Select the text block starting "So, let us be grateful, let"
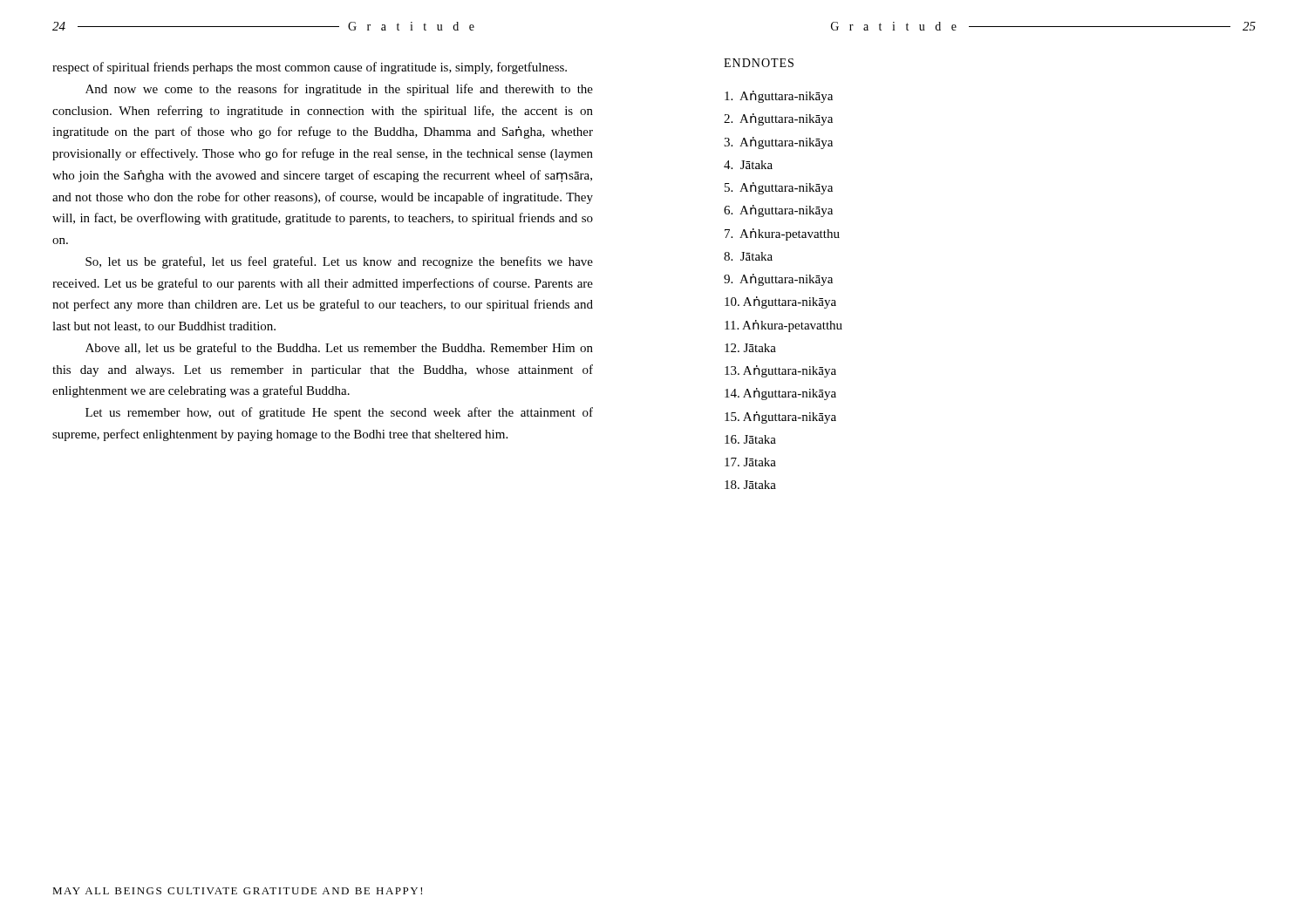Viewport: 1308px width, 924px height. coord(323,294)
